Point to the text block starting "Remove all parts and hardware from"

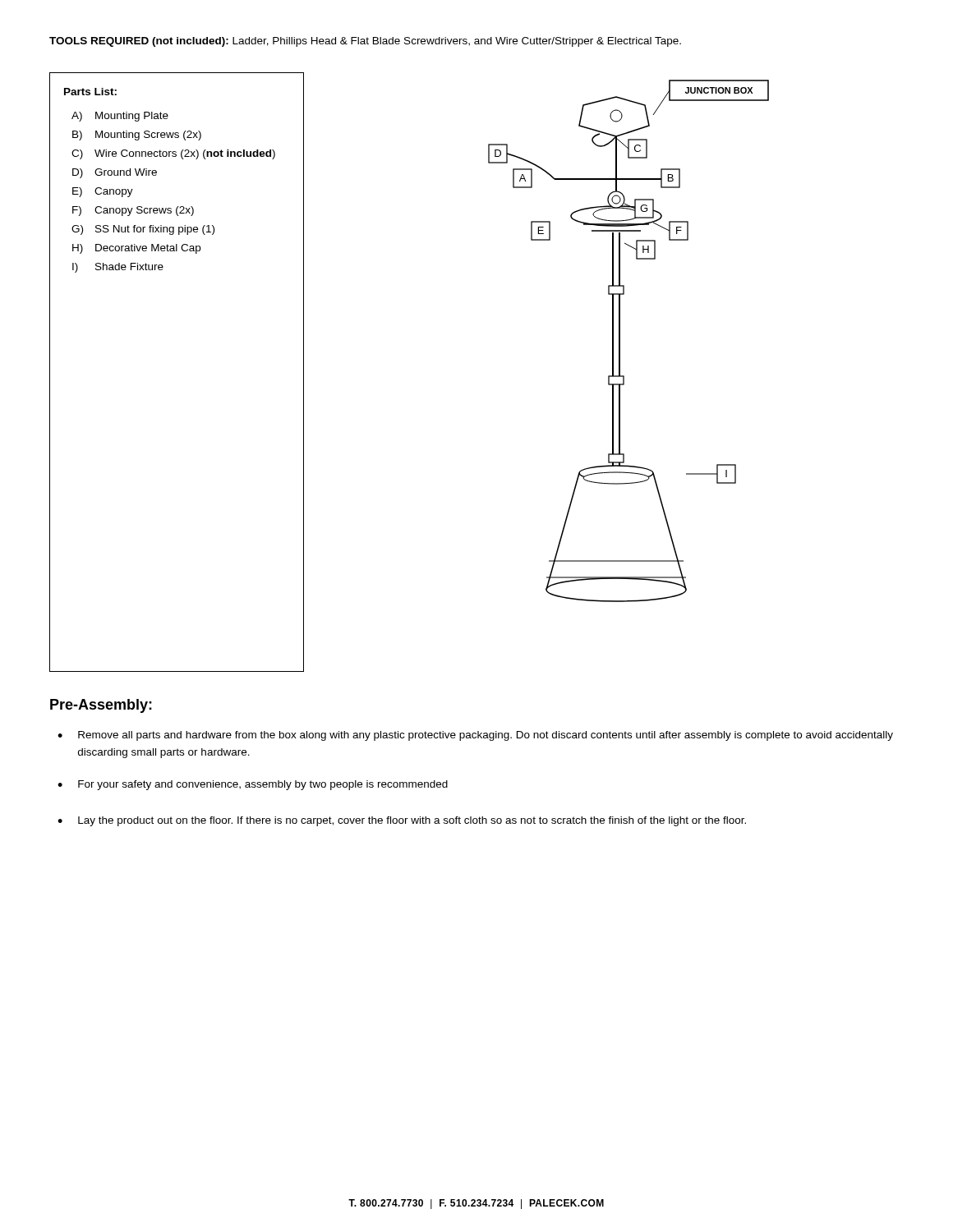(485, 743)
